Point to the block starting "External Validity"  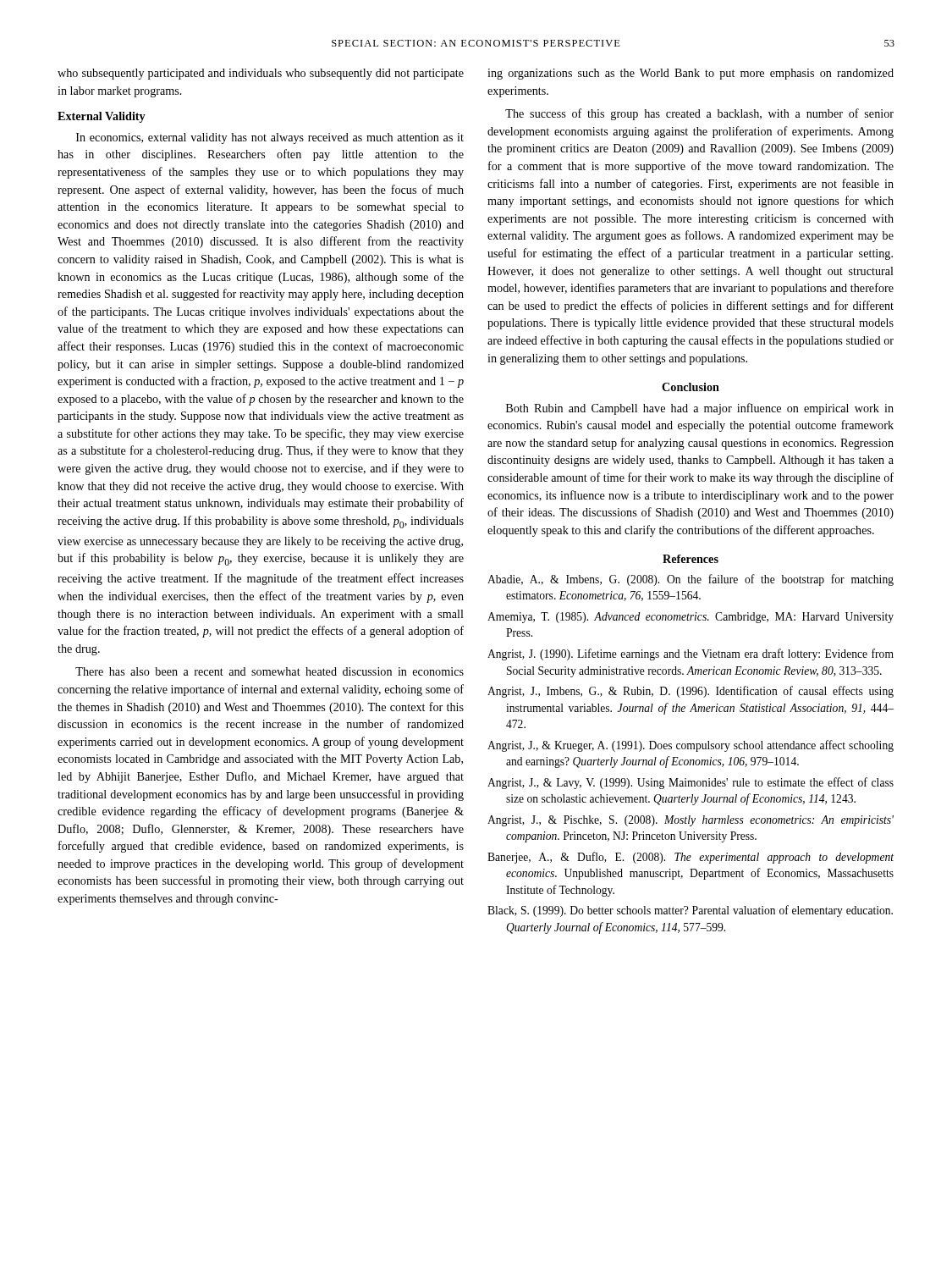(x=101, y=116)
